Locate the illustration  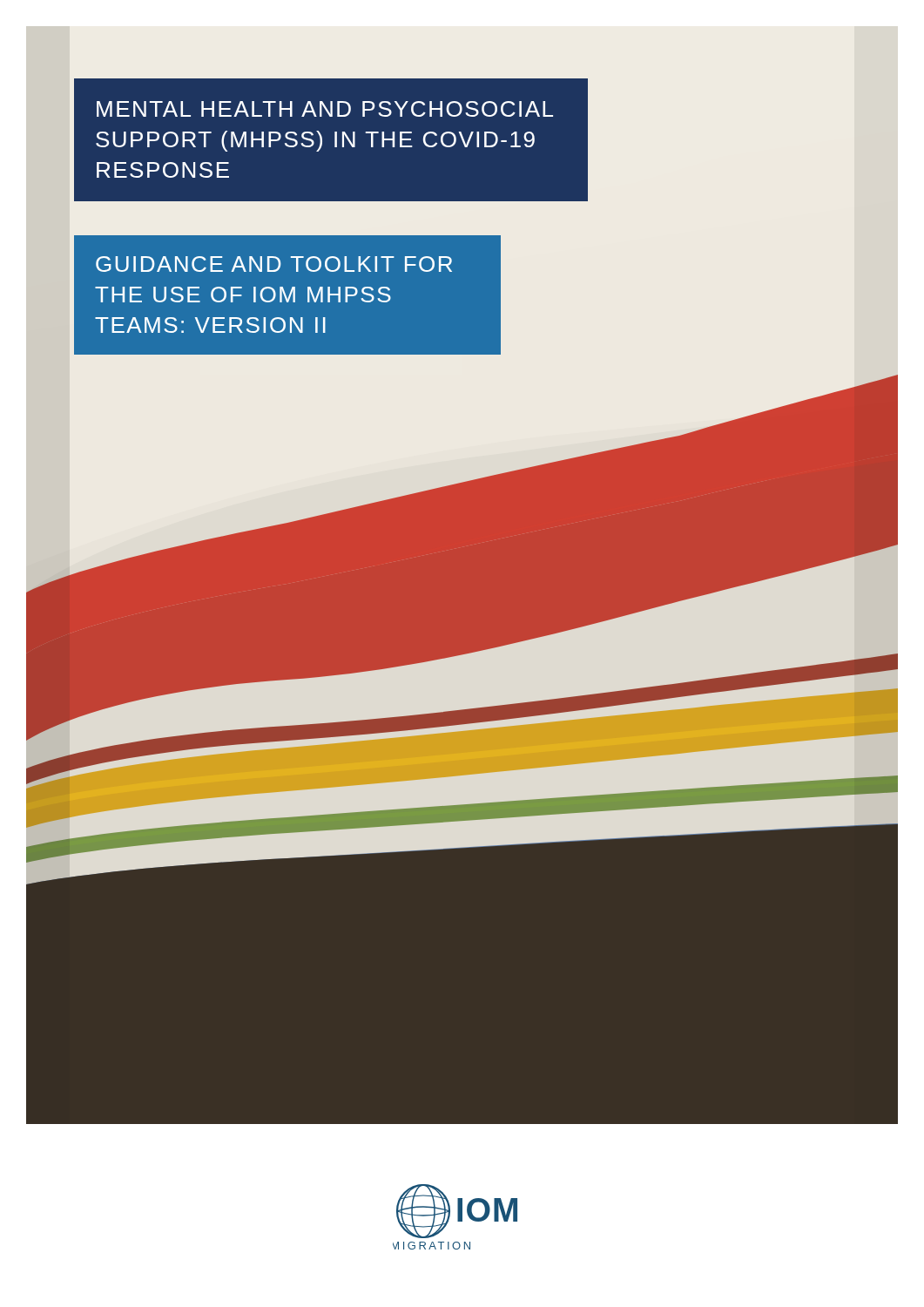pyautogui.click(x=462, y=575)
